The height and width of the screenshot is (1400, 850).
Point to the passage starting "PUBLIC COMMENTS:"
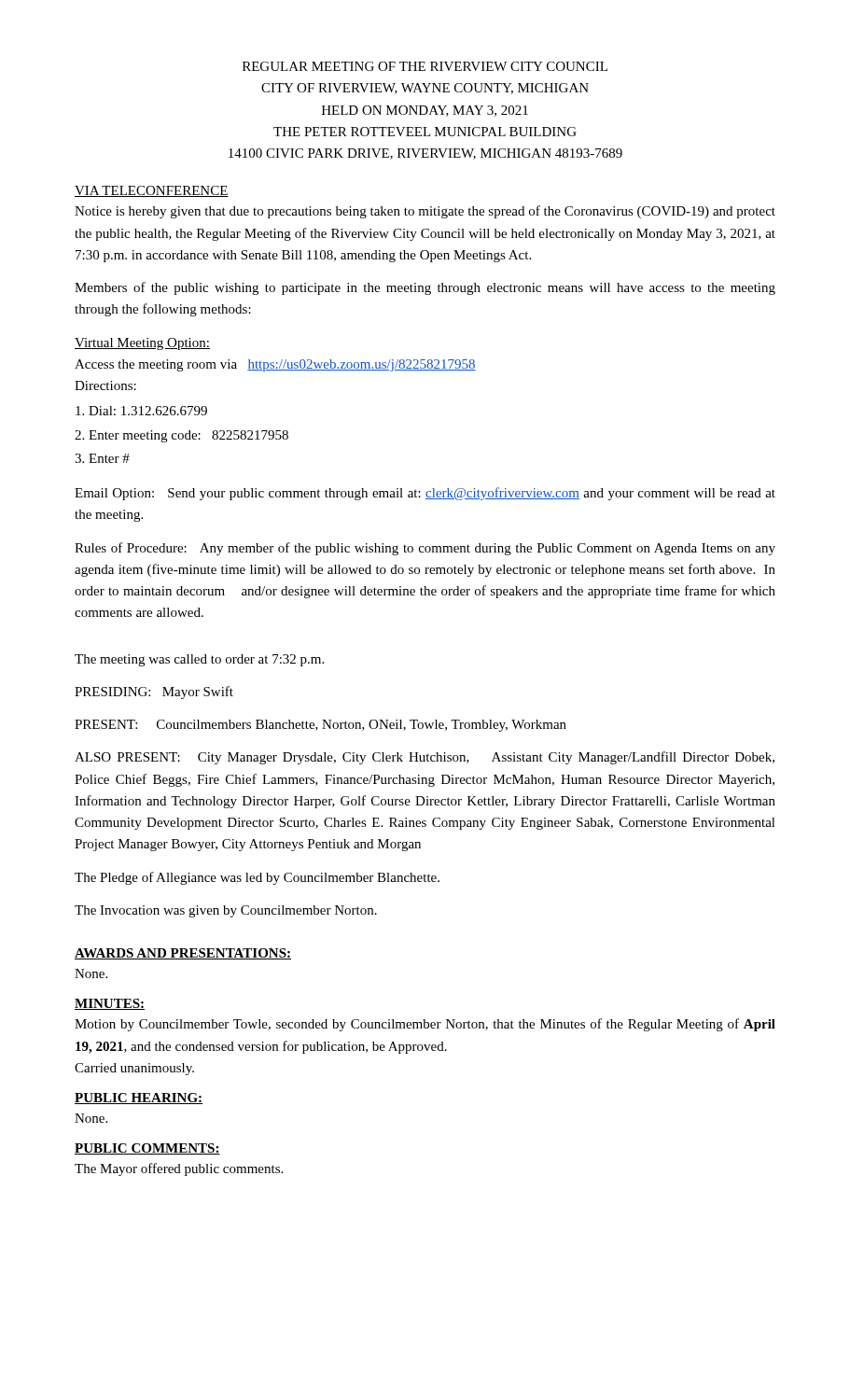(147, 1148)
